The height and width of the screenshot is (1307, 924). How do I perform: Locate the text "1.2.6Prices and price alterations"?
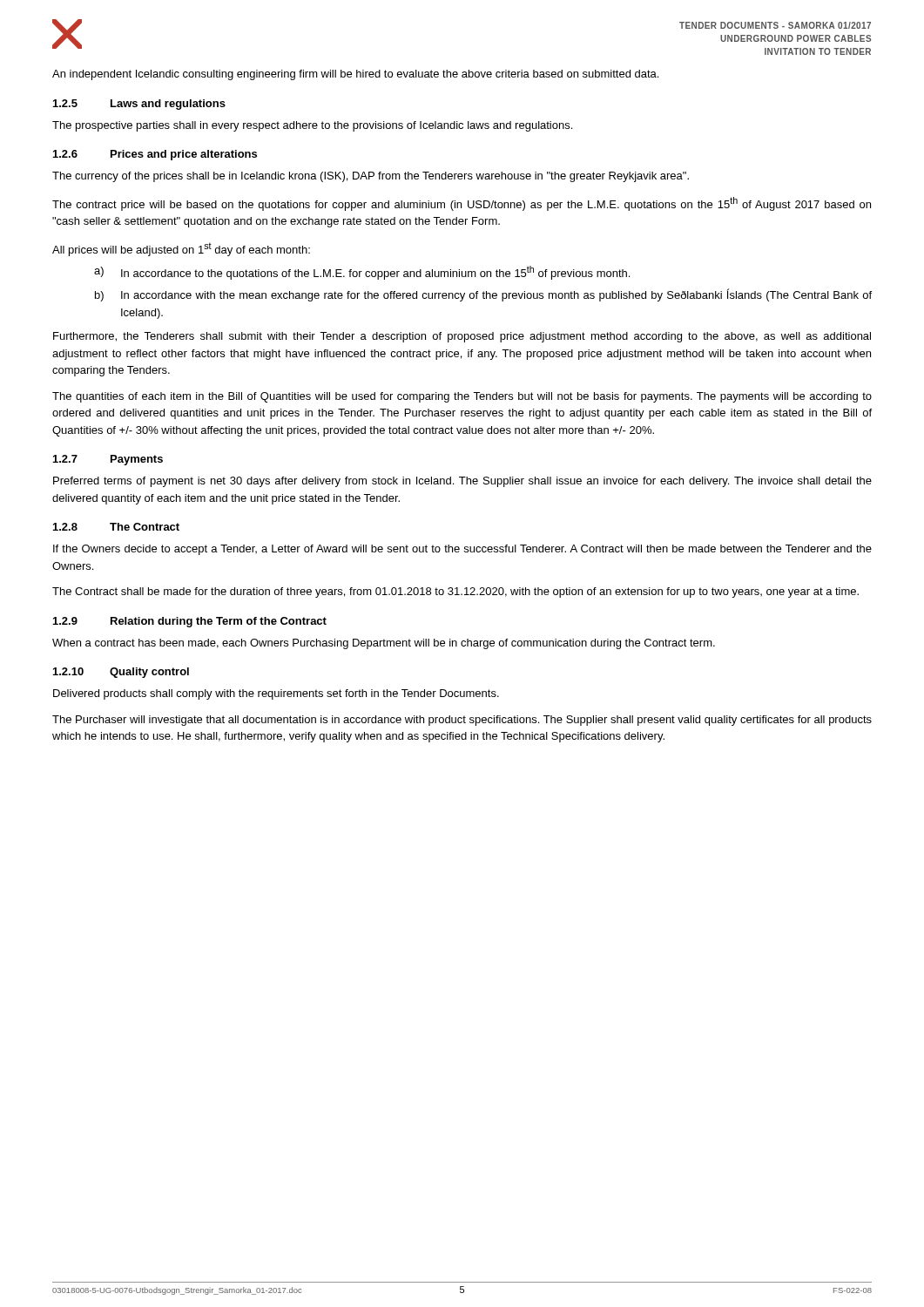(x=155, y=154)
